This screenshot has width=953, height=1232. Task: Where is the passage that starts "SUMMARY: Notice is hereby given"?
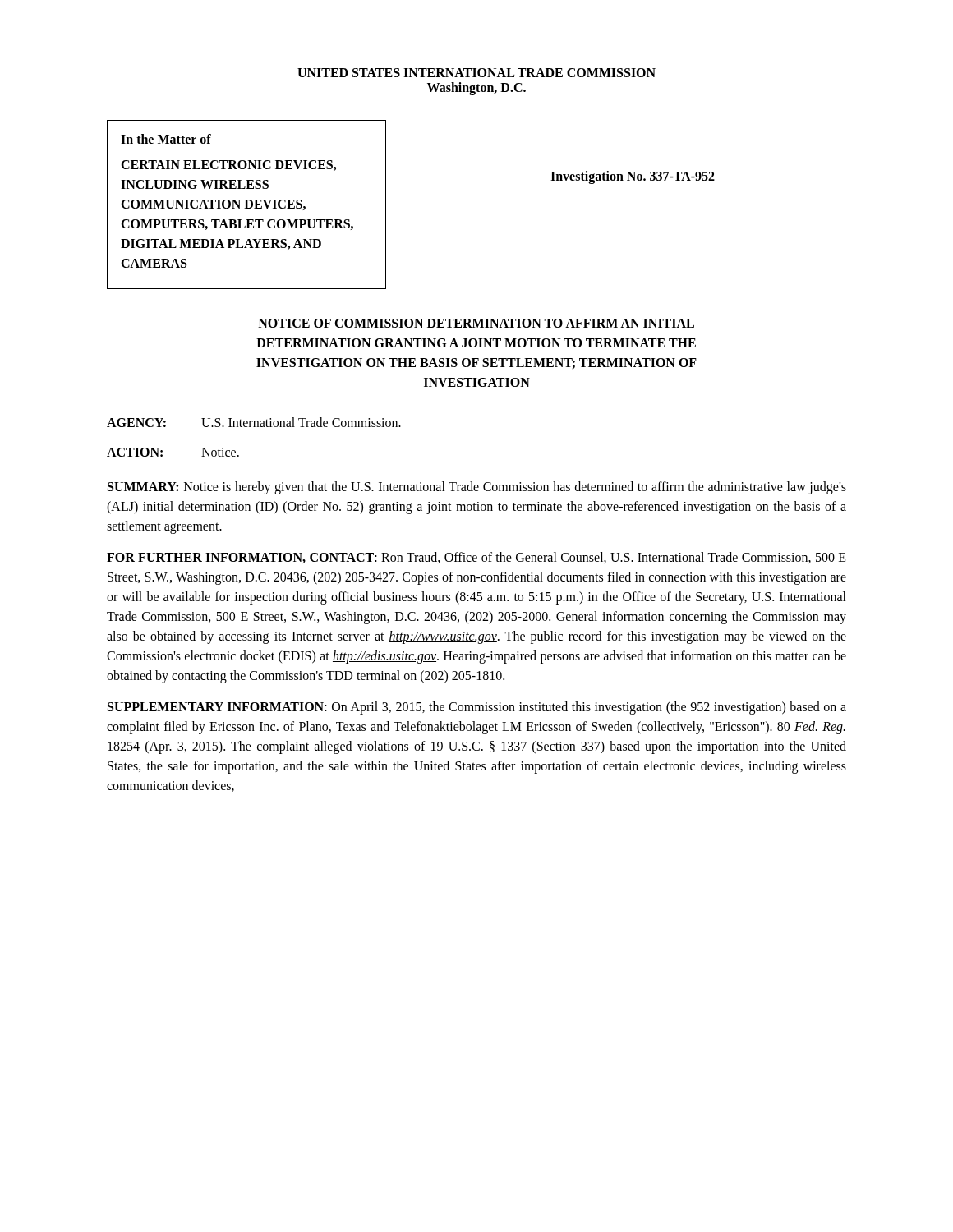click(x=476, y=507)
